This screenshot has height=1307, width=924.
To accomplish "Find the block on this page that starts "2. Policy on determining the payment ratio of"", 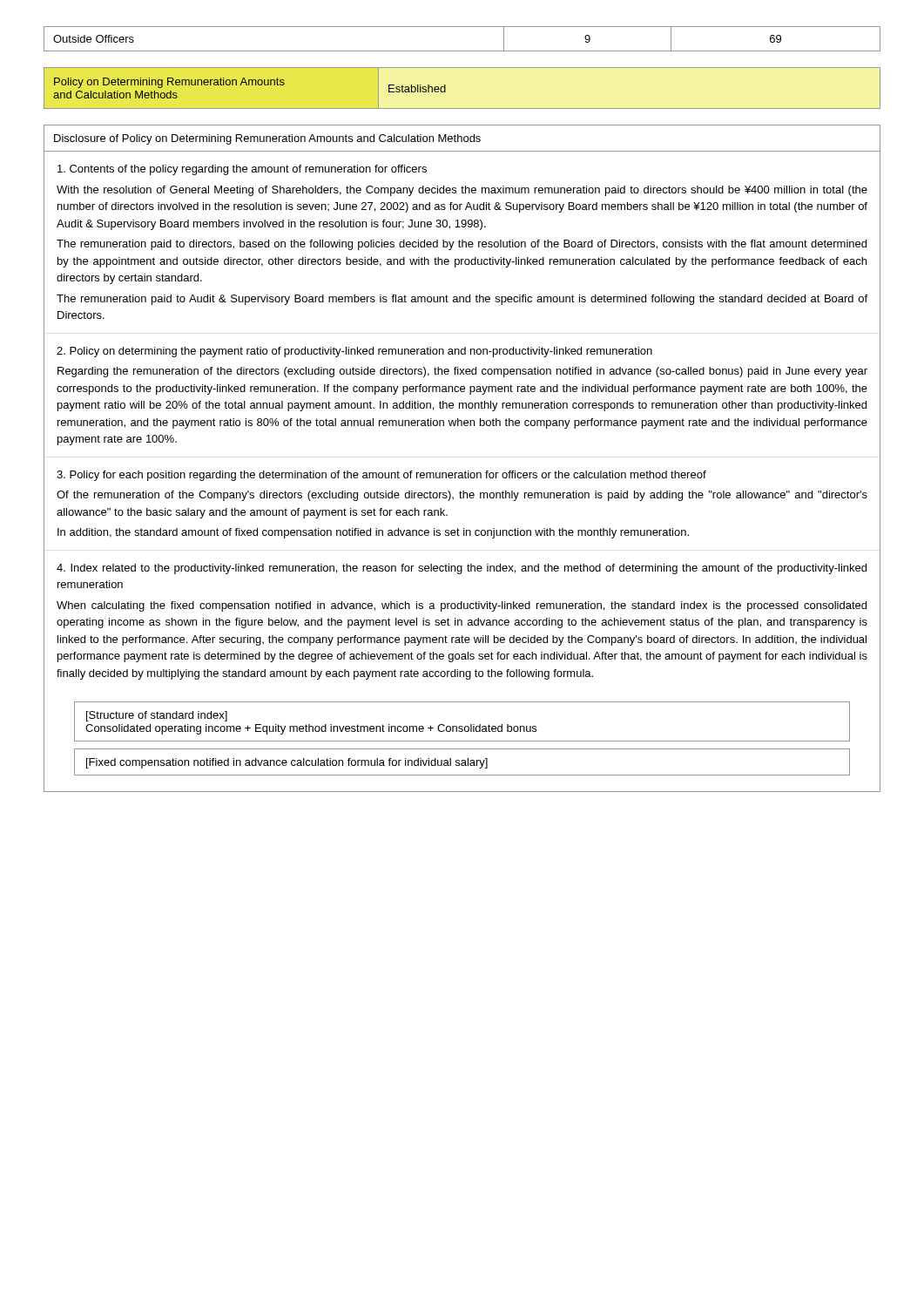I will click(462, 395).
